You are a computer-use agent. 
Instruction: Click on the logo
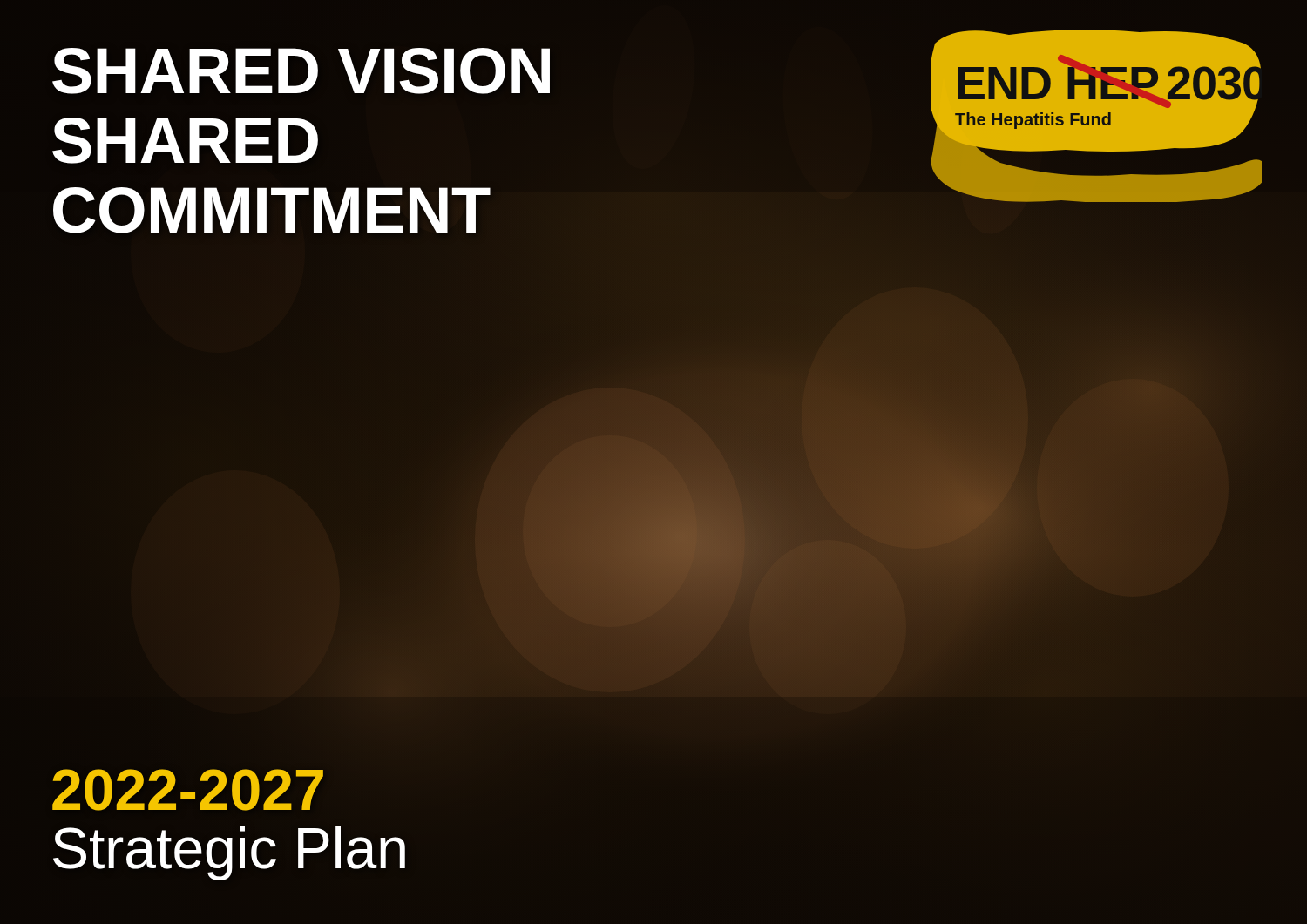click(x=1096, y=115)
